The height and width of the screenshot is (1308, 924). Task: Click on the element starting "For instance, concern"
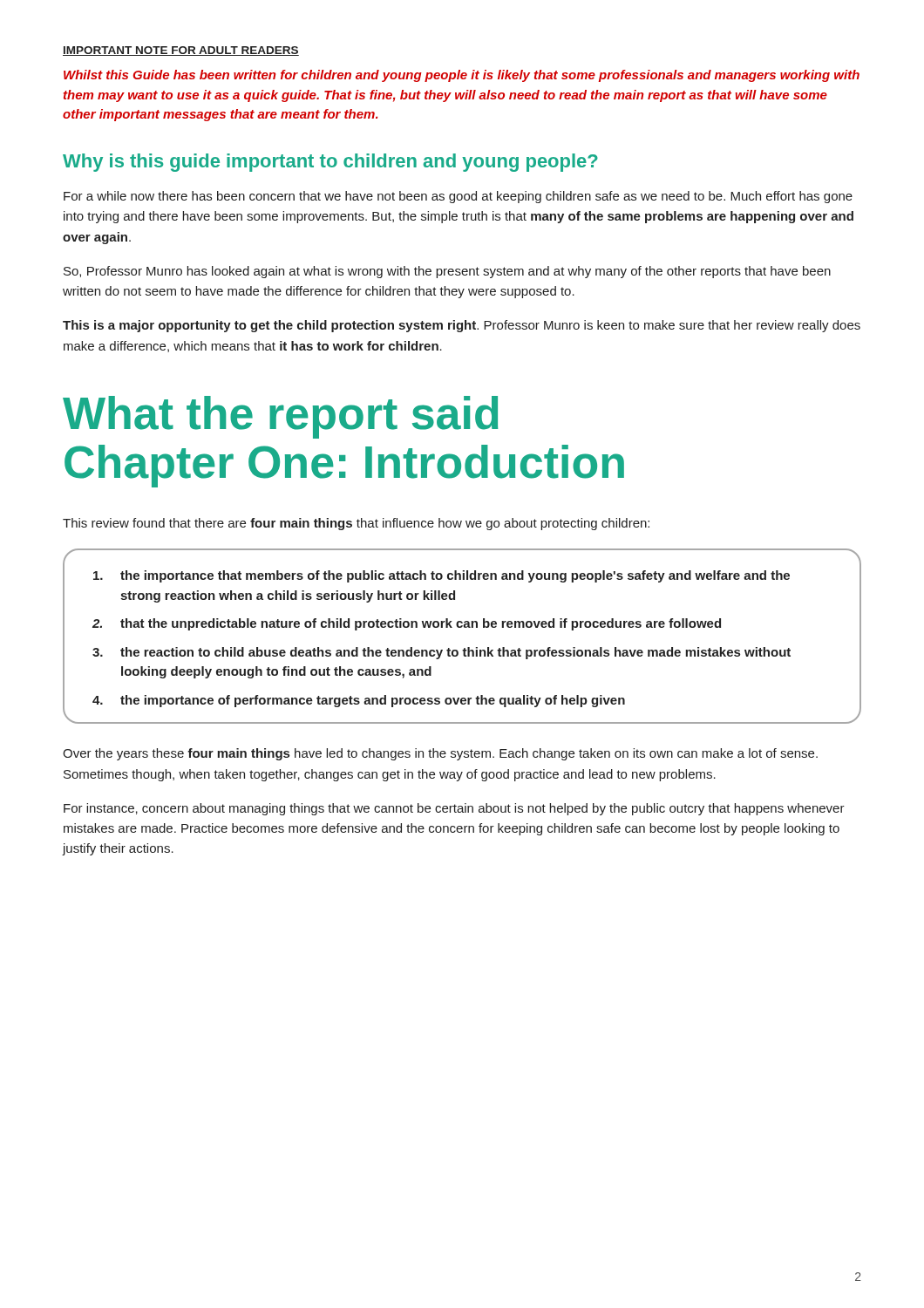tap(453, 828)
